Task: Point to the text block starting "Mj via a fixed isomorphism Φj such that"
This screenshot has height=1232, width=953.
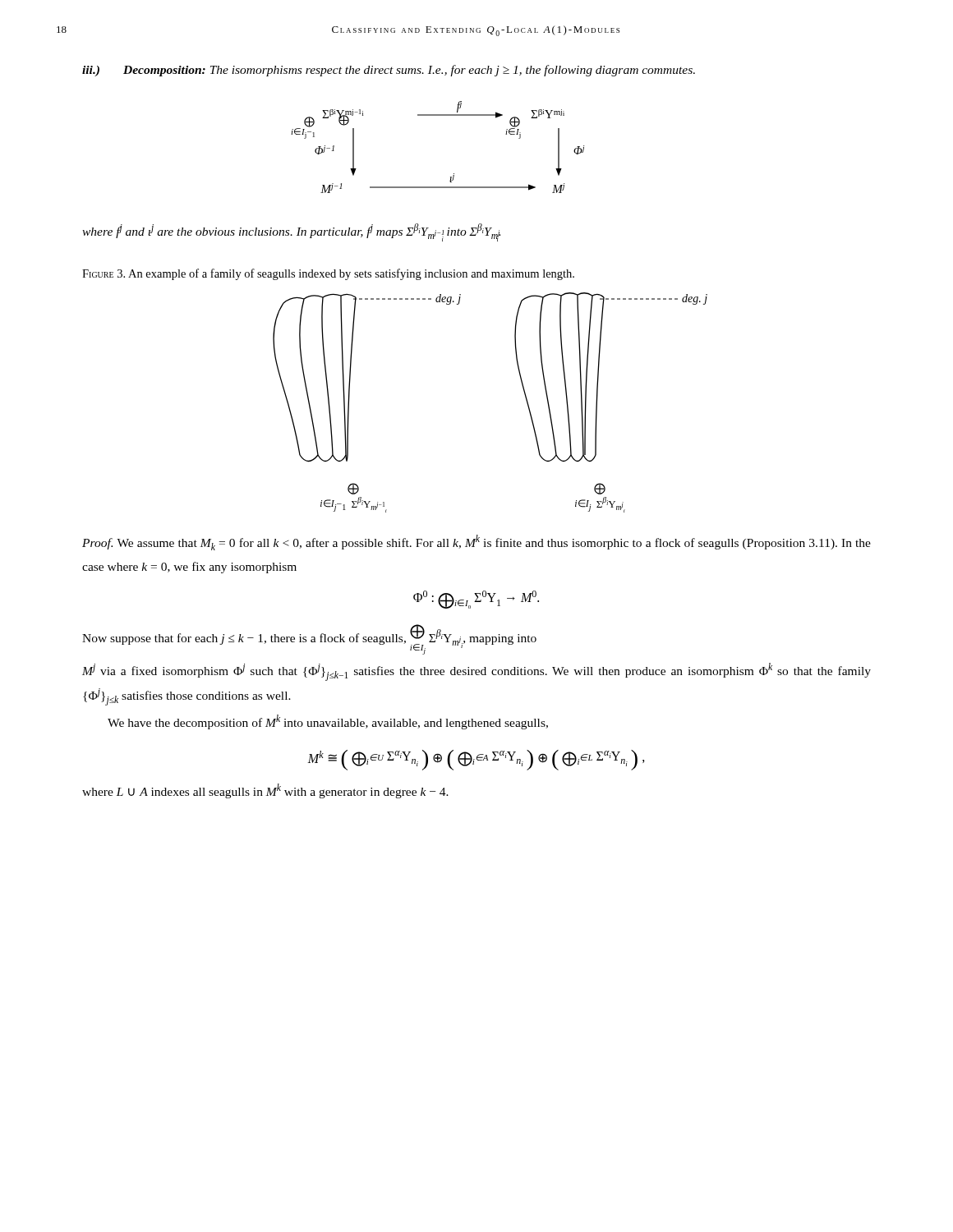Action: tap(476, 684)
